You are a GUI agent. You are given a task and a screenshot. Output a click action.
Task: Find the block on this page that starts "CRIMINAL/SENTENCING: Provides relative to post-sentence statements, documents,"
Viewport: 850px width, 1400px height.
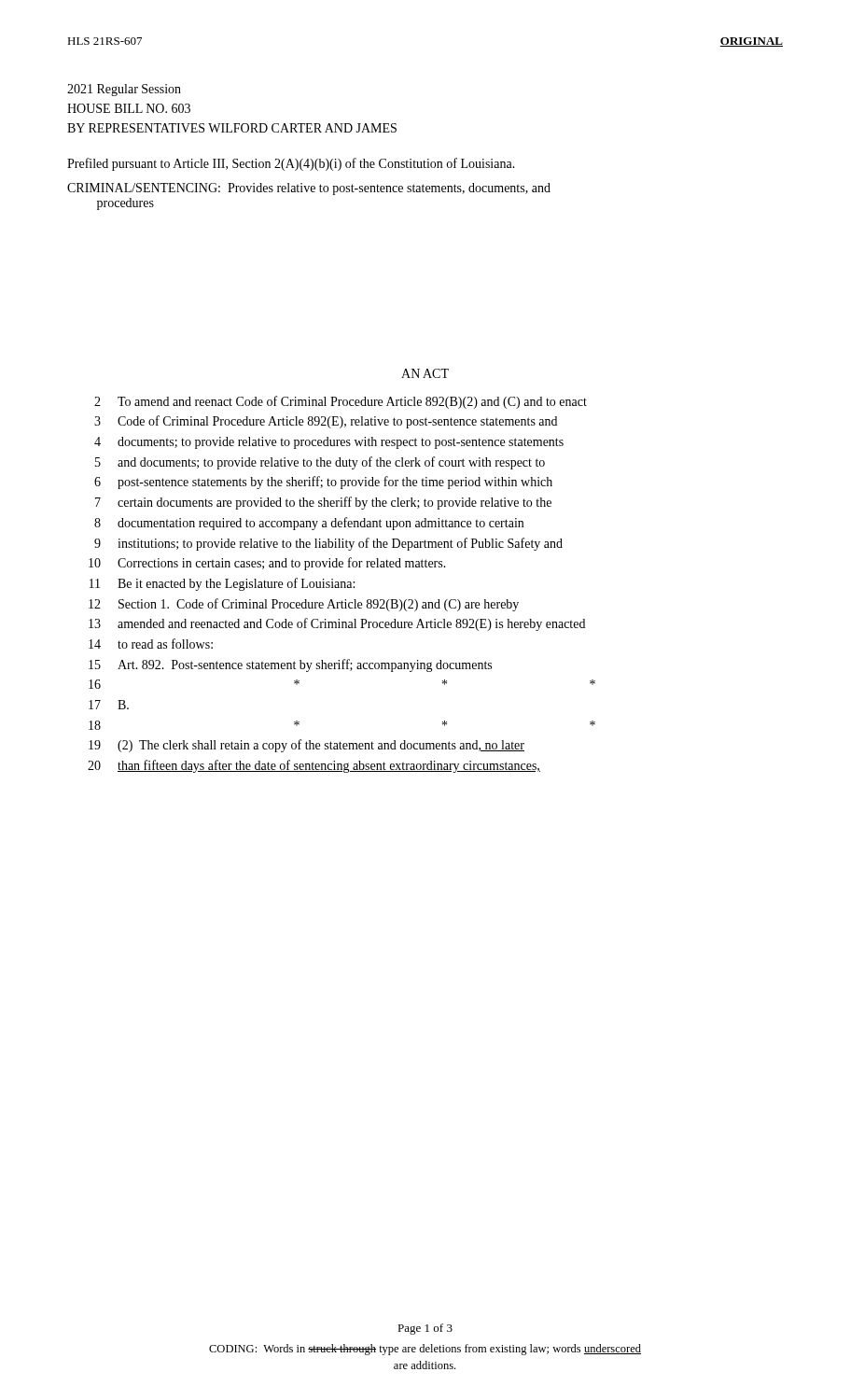click(x=309, y=196)
